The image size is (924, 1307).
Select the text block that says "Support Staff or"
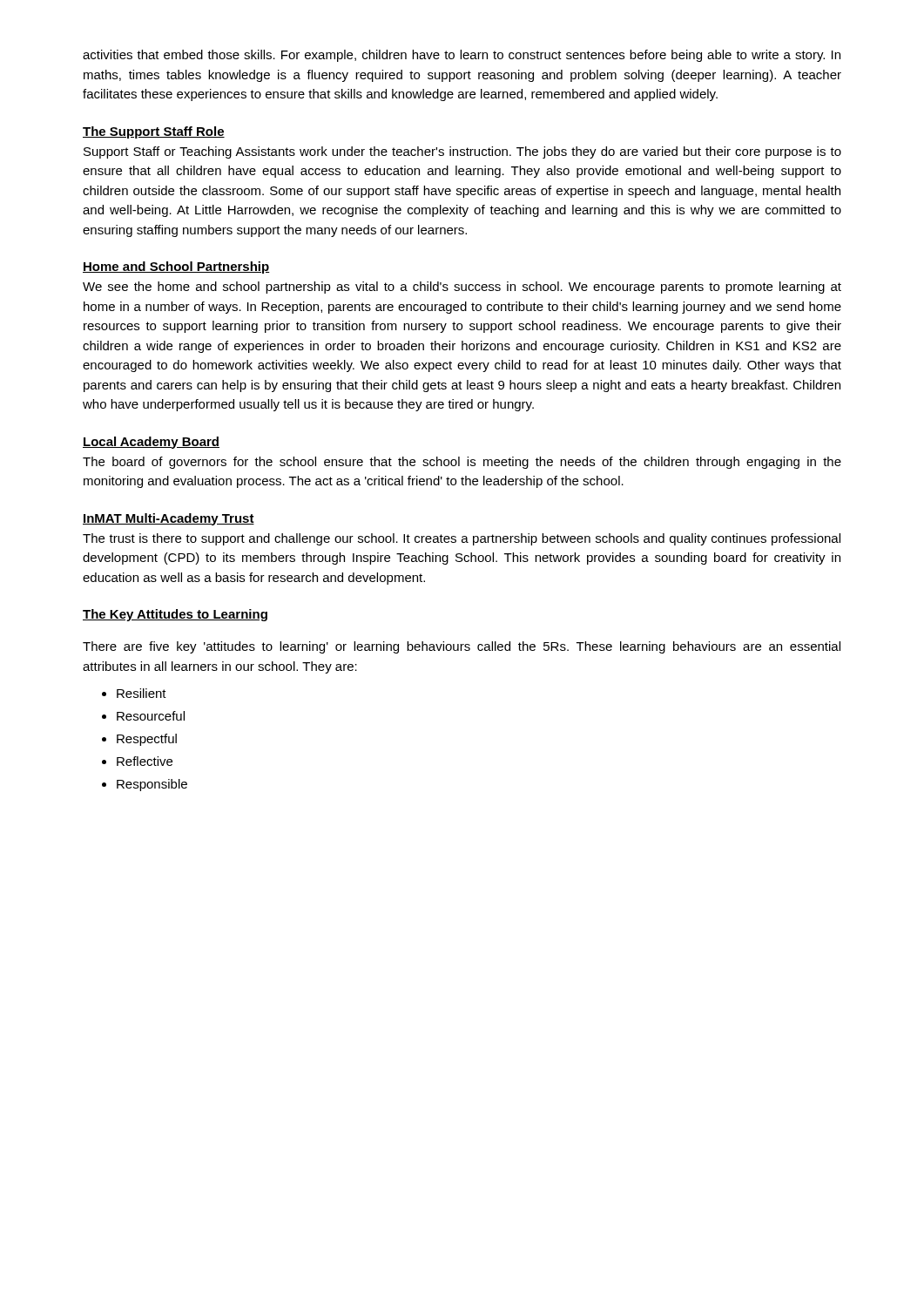462,191
